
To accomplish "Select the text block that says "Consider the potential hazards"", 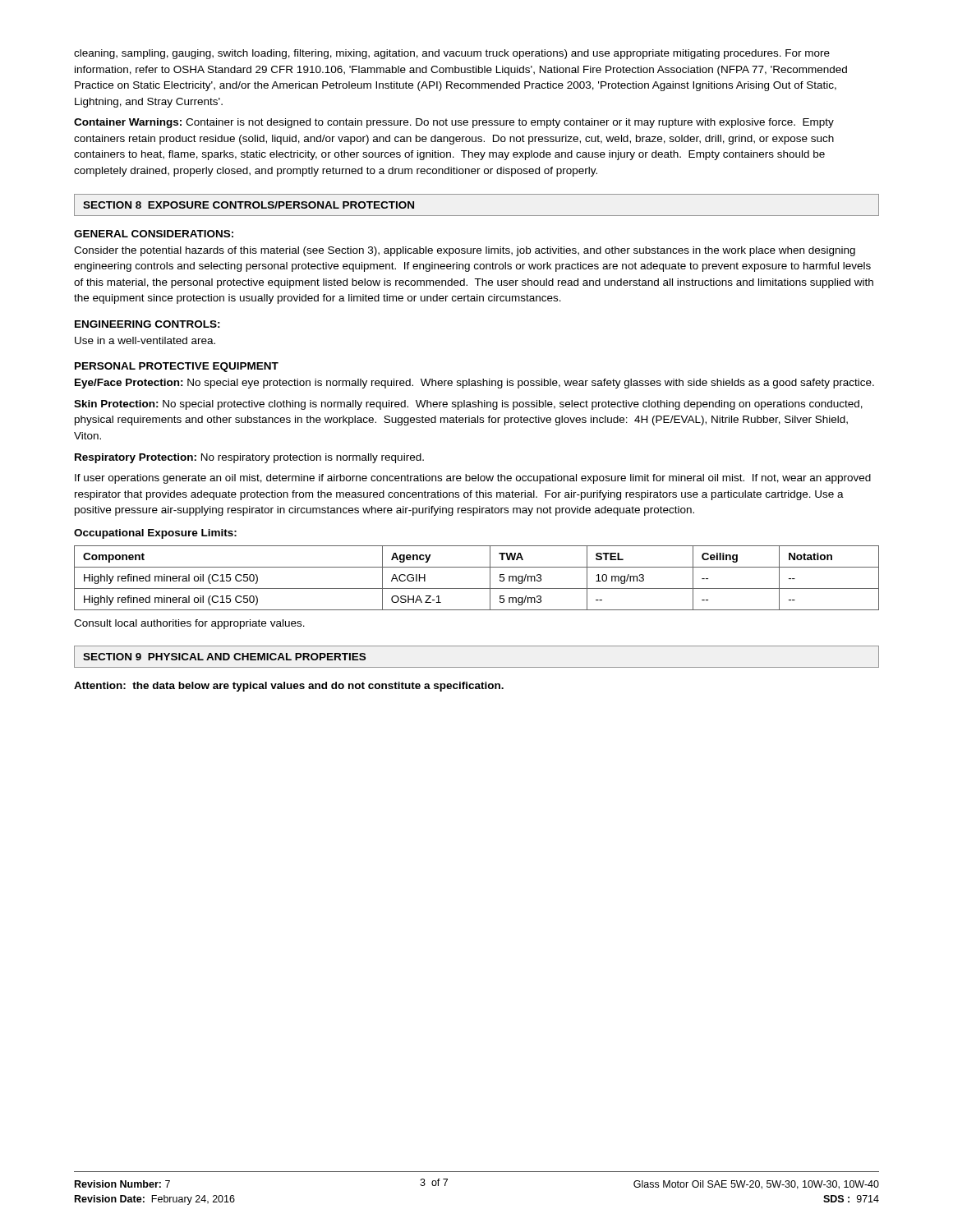I will 474,274.
